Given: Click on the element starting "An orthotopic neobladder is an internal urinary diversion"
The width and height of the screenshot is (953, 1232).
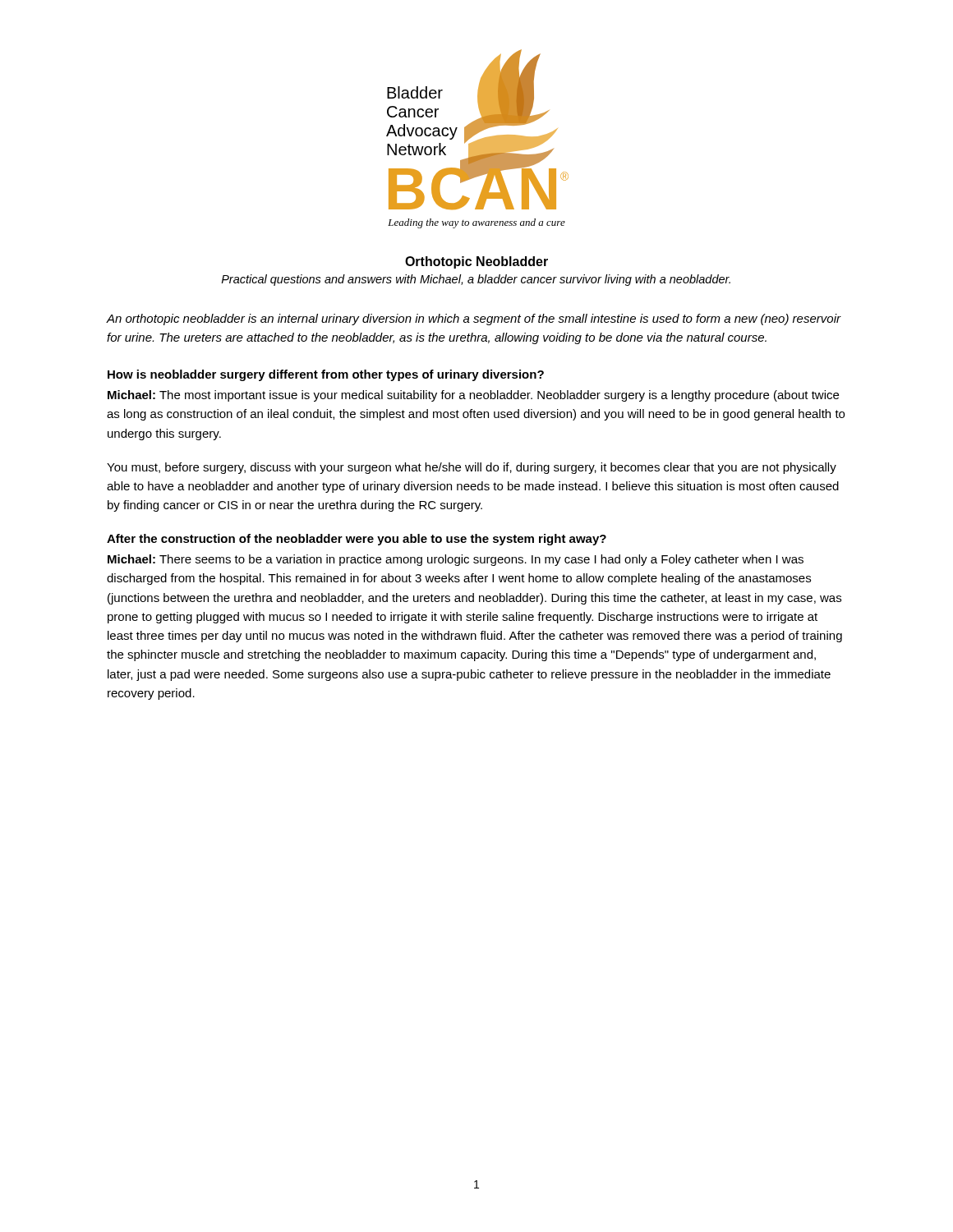Looking at the screenshot, I should point(474,328).
